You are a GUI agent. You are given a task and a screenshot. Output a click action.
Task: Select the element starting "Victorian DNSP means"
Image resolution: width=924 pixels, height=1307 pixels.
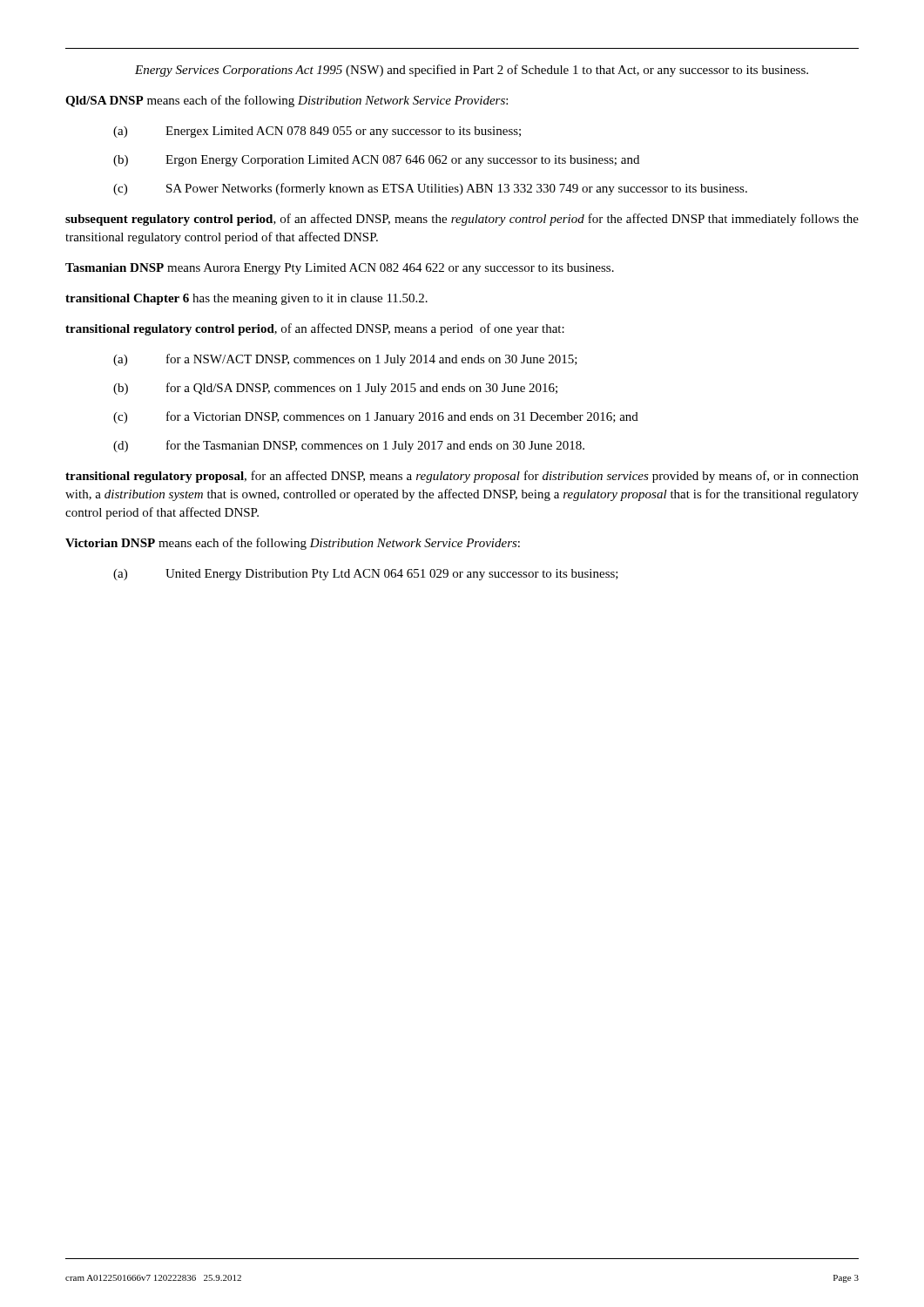pyautogui.click(x=293, y=543)
